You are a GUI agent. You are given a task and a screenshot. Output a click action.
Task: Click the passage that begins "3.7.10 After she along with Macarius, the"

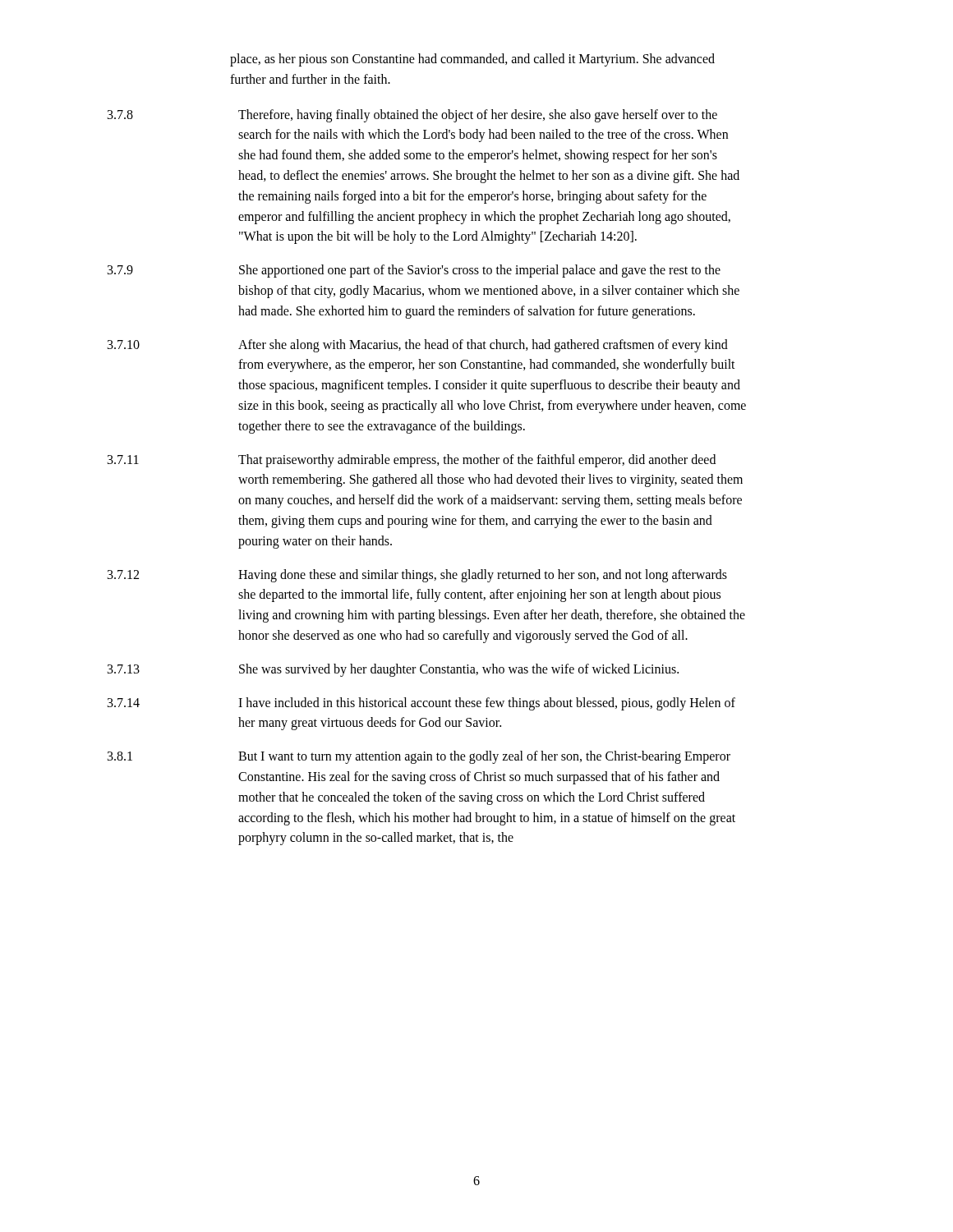(x=427, y=386)
